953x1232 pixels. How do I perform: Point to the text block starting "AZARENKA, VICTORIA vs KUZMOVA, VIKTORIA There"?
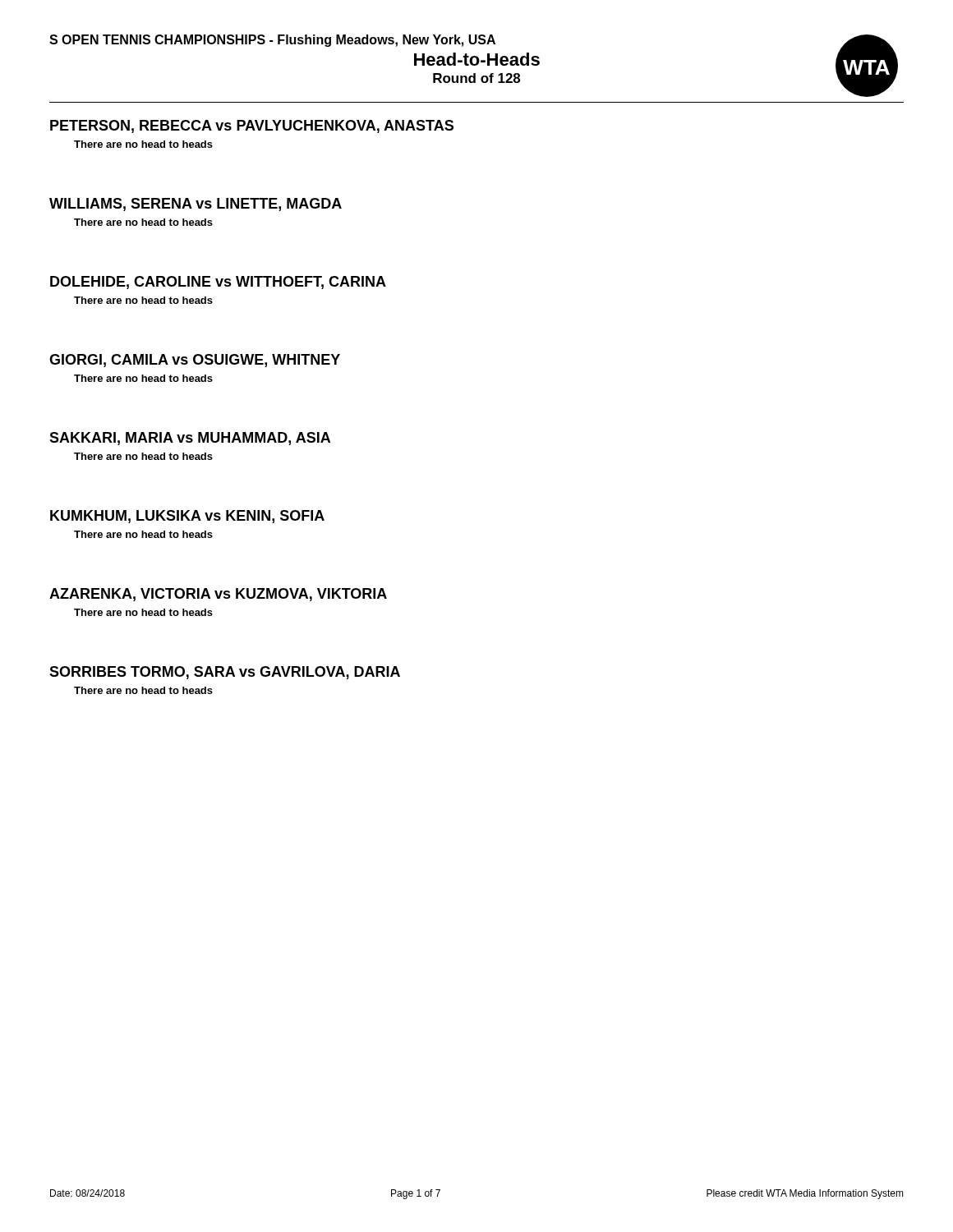click(218, 595)
